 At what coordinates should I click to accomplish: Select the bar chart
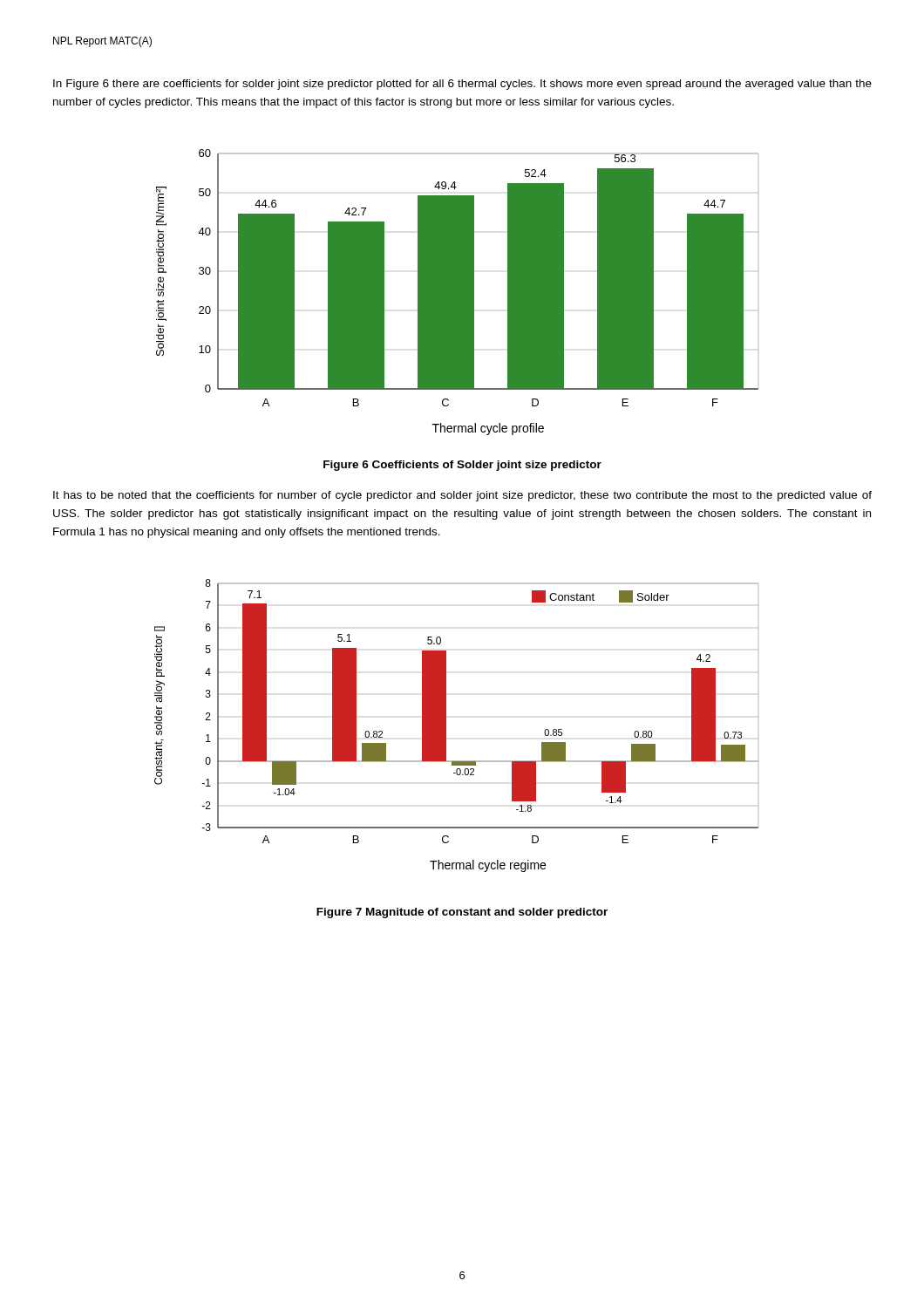click(x=462, y=290)
